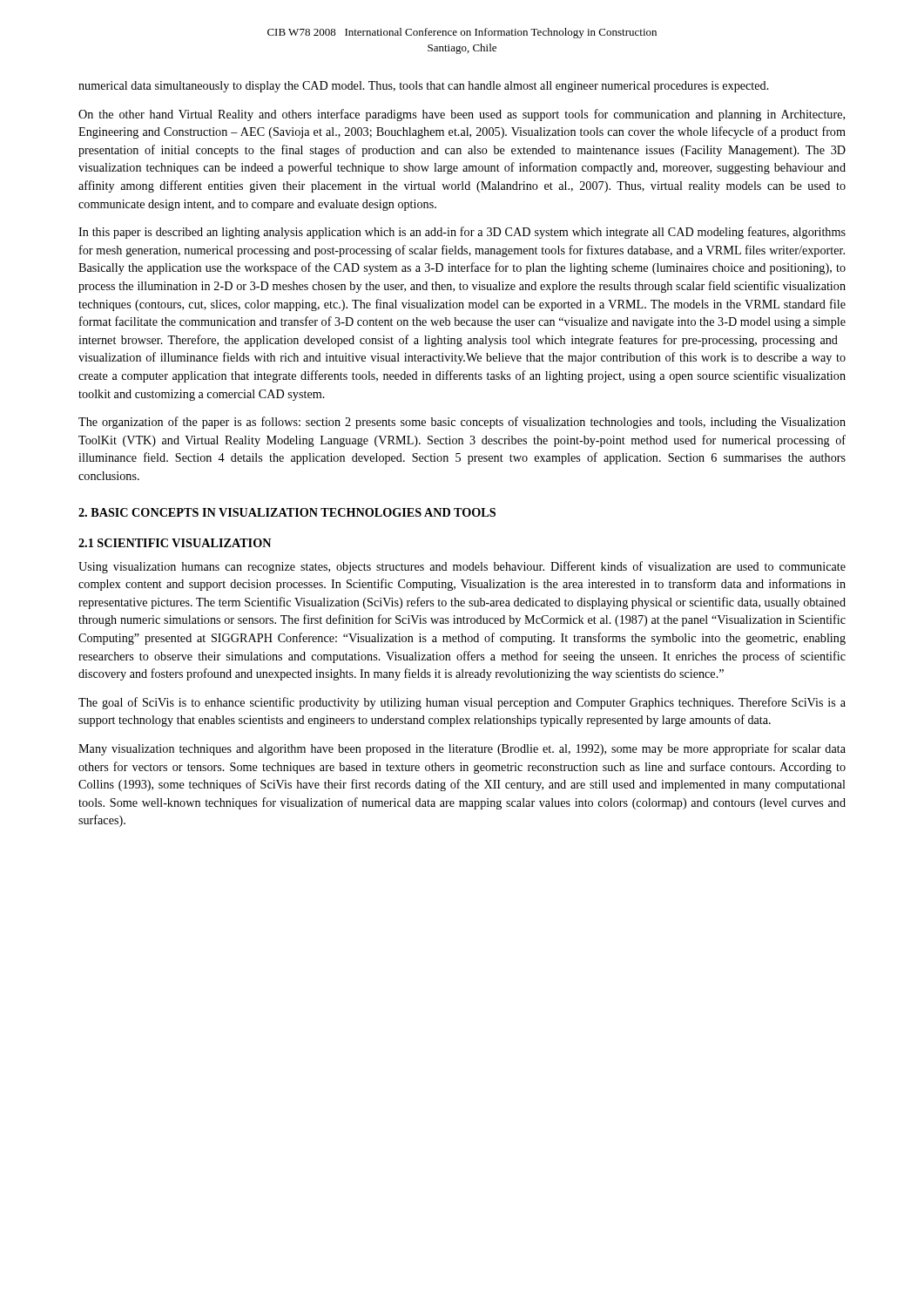Find the text block with the text "In this paper is described an lighting analysis"
The width and height of the screenshot is (924, 1307).
(462, 313)
